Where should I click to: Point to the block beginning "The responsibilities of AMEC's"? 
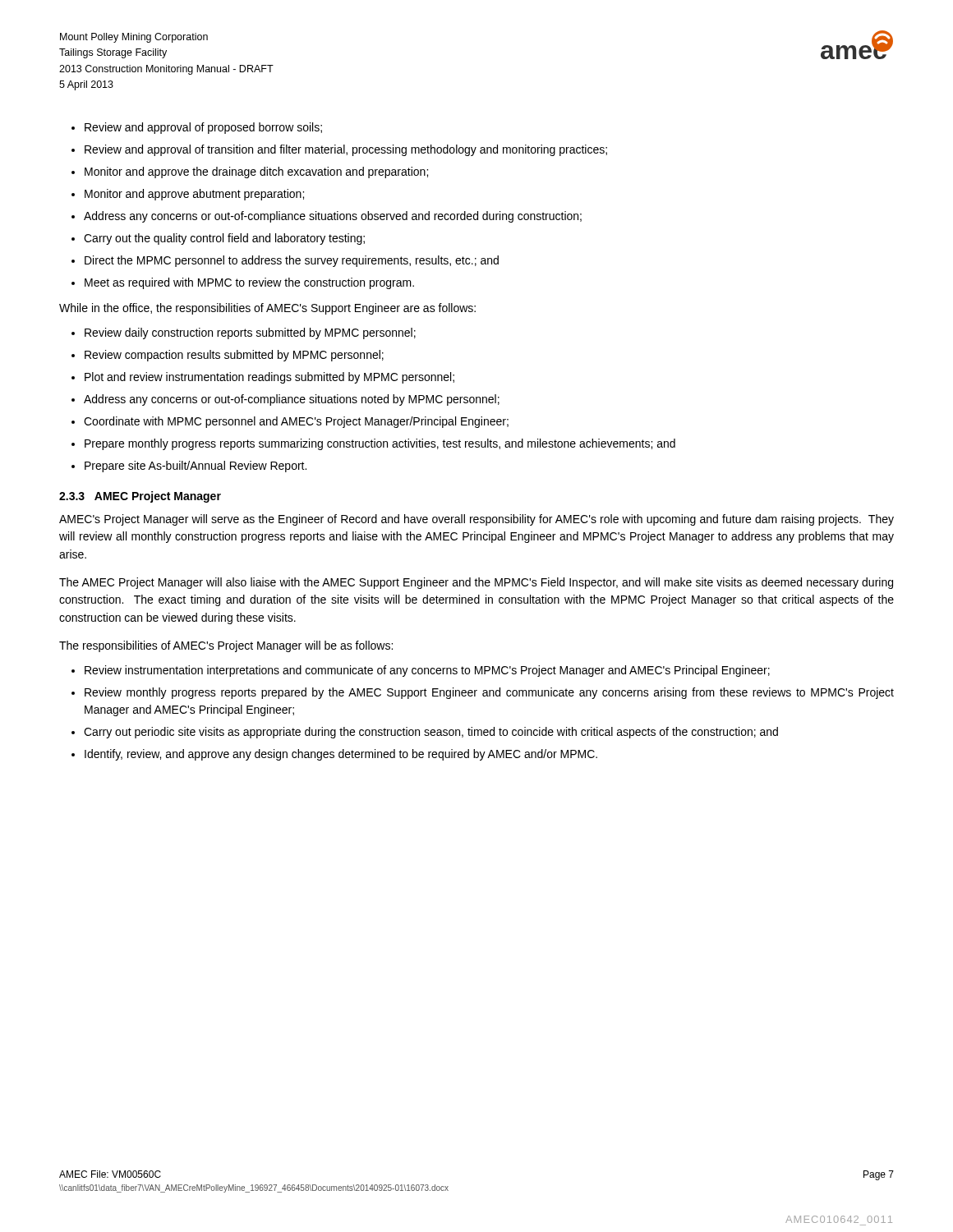point(226,645)
